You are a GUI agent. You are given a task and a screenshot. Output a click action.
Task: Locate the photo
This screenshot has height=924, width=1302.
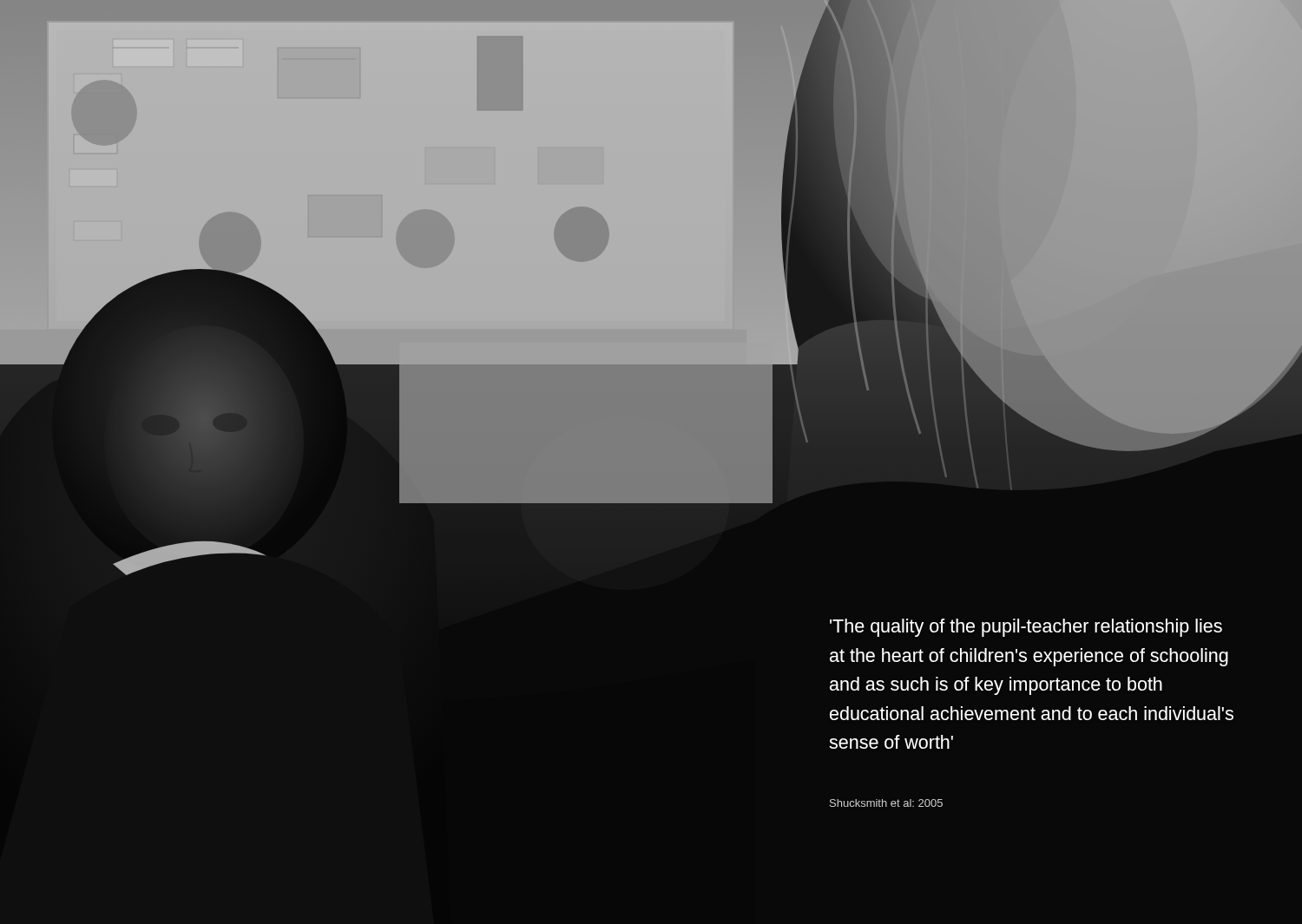tap(651, 462)
